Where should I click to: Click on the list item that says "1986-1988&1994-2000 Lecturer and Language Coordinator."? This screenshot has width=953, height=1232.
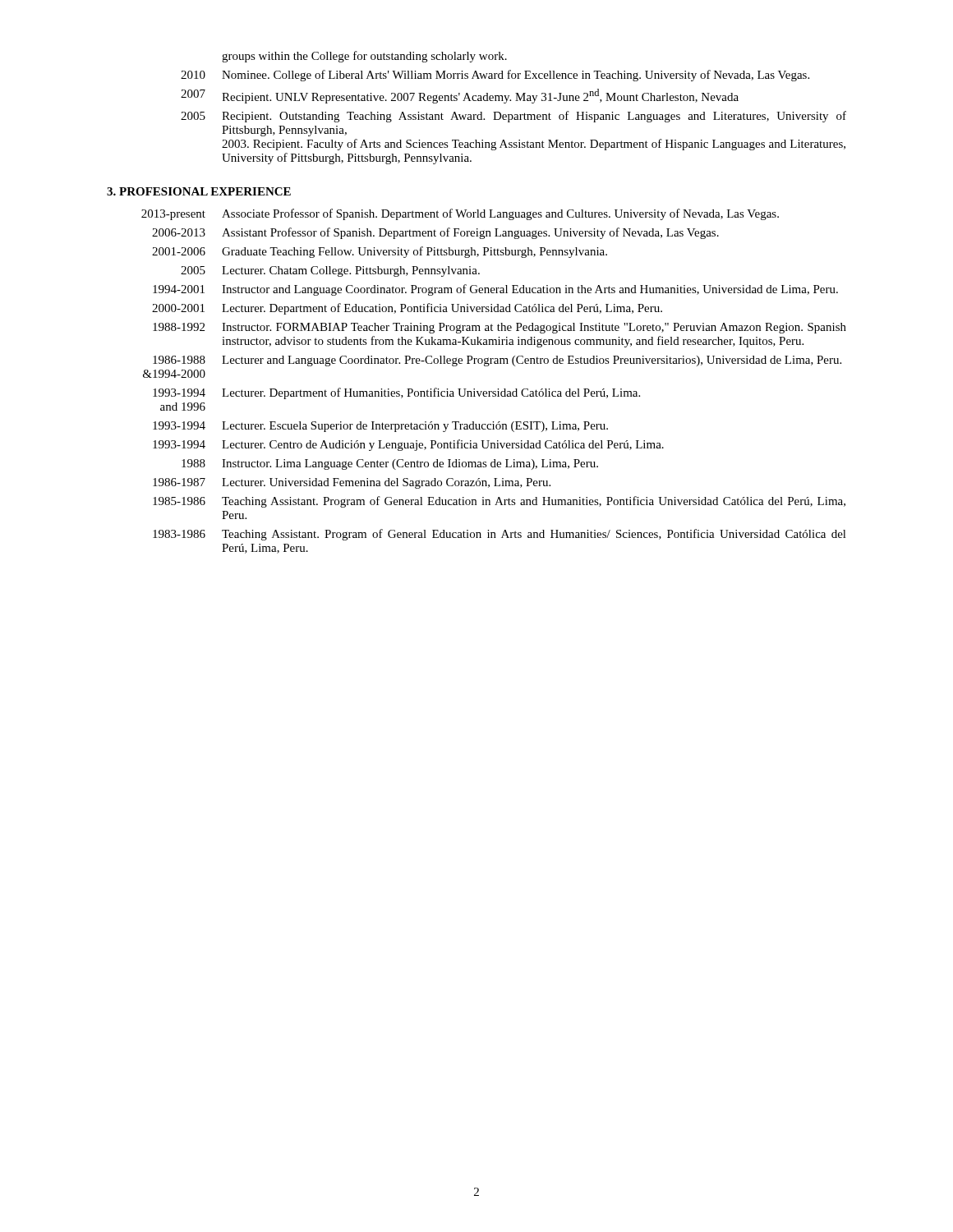(x=476, y=367)
